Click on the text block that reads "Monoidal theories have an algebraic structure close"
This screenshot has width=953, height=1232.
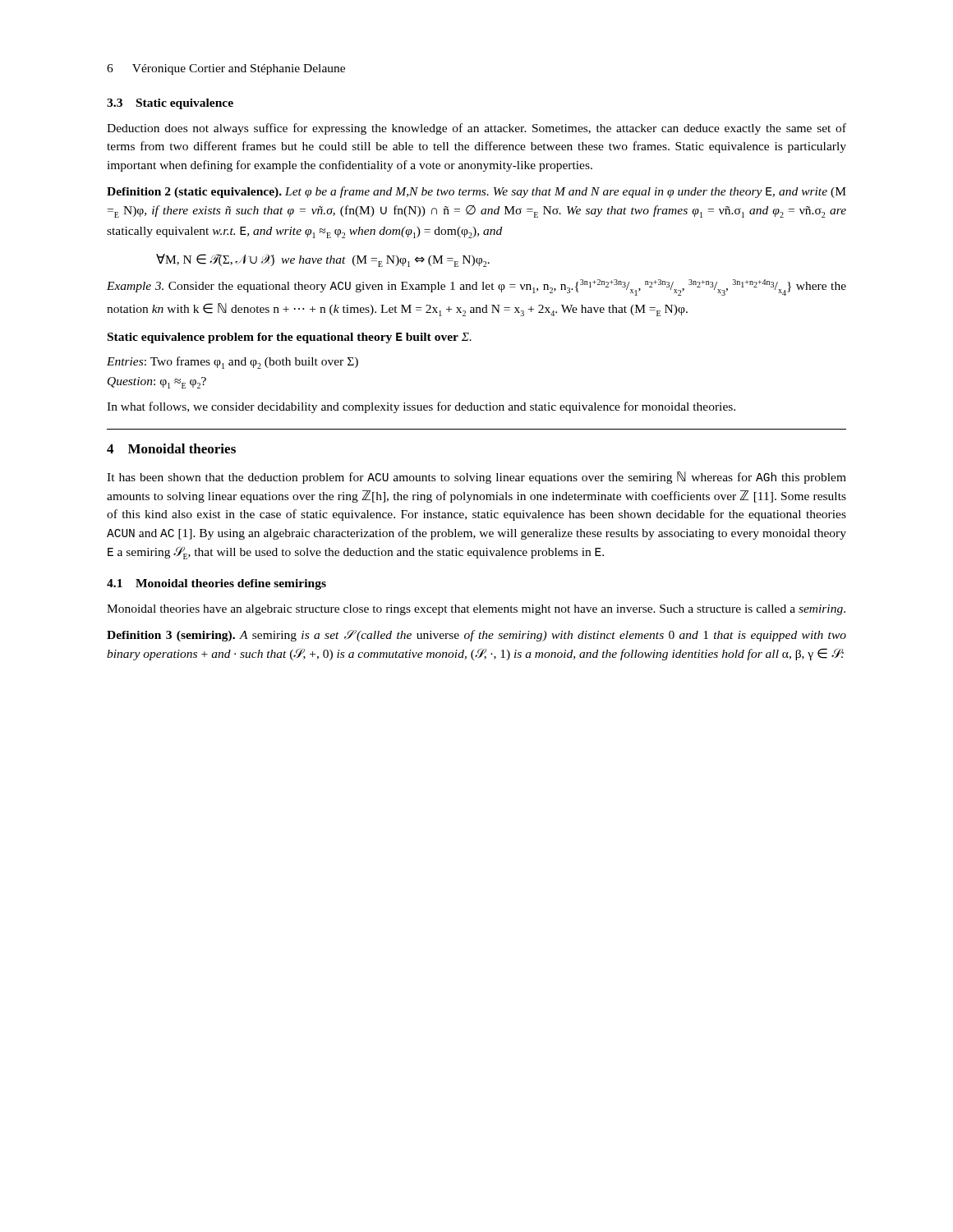pyautogui.click(x=476, y=608)
